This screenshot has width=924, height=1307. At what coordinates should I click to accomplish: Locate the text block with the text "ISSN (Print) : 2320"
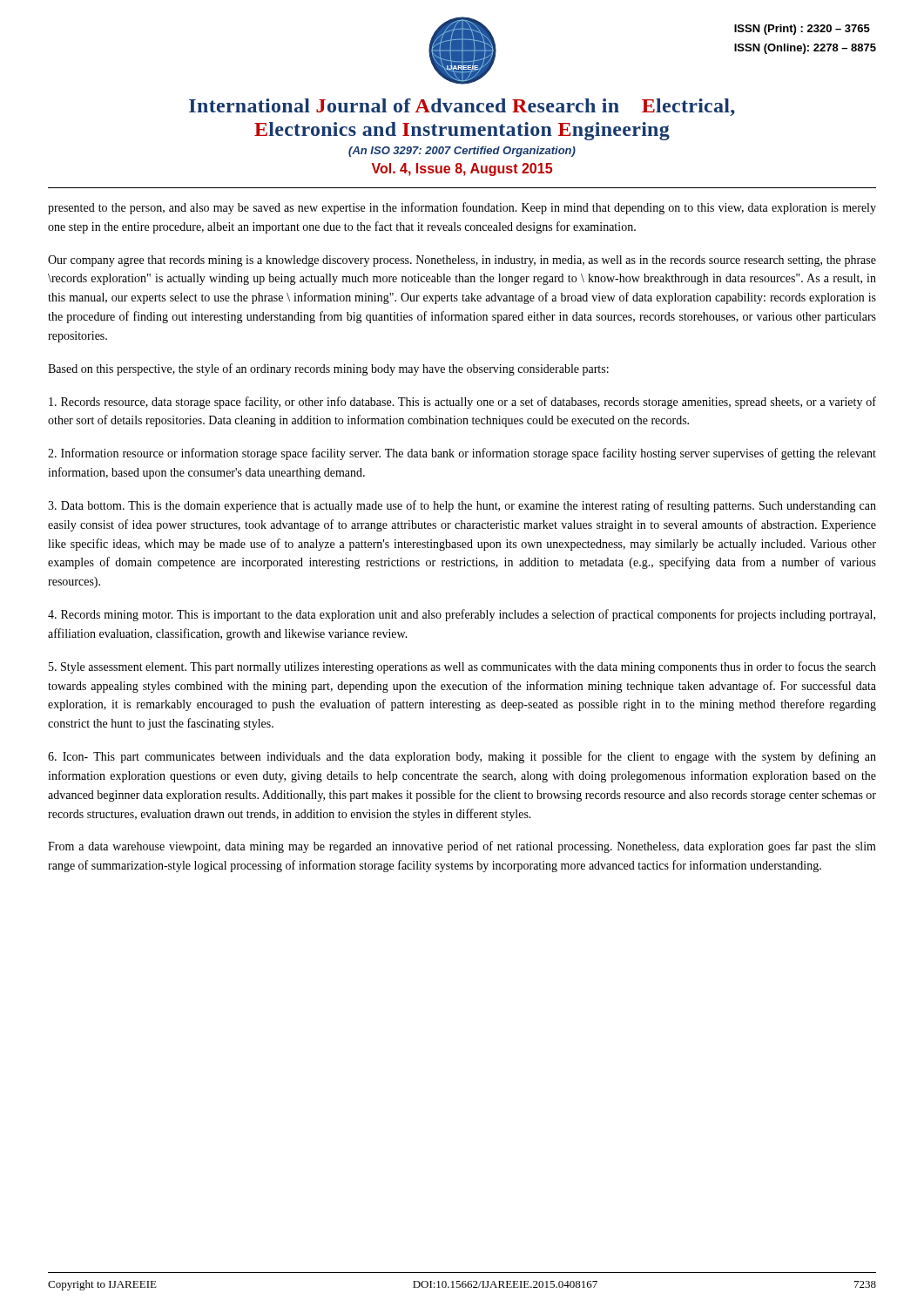(805, 38)
